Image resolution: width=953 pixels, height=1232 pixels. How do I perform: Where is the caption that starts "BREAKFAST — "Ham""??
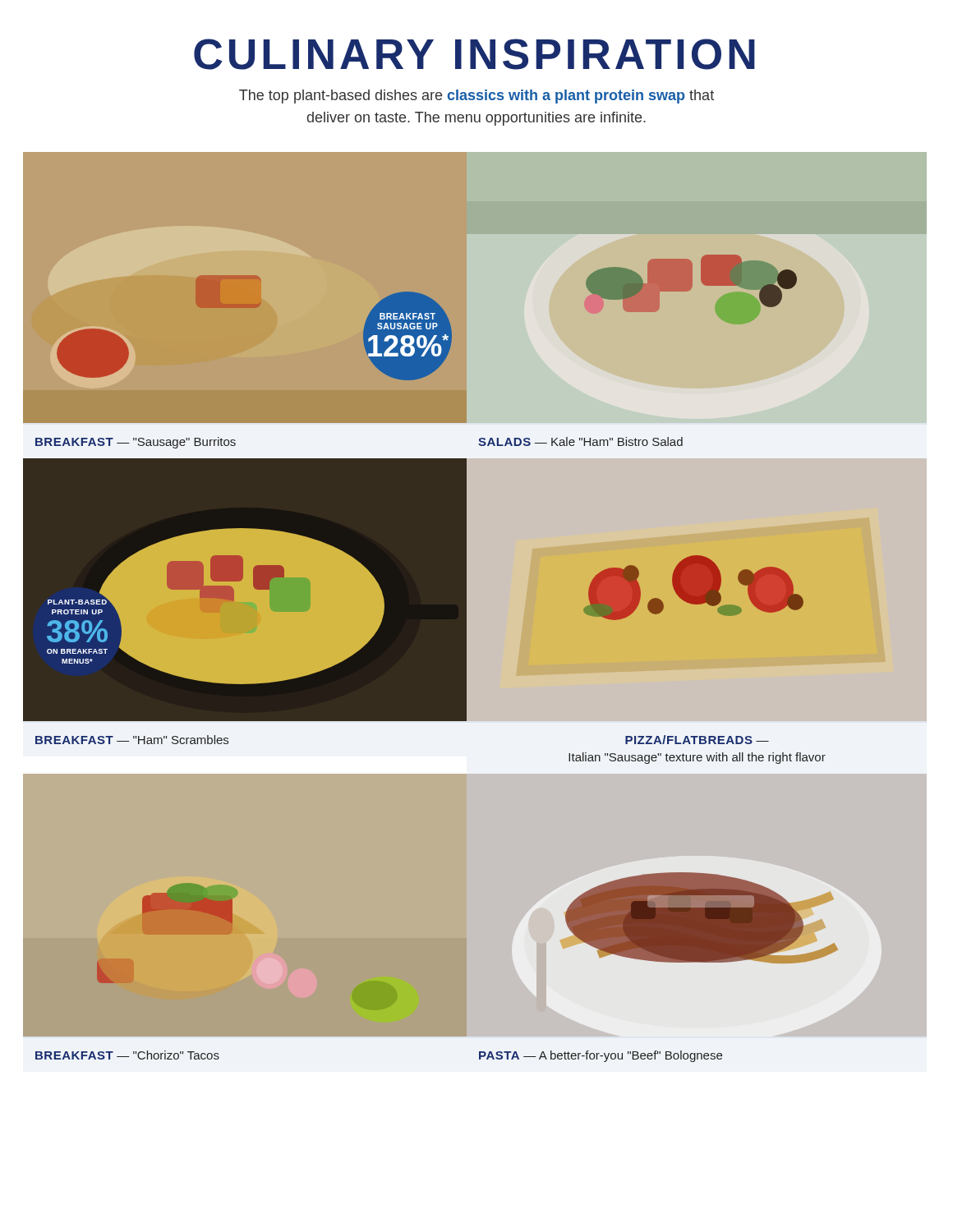pos(132,740)
